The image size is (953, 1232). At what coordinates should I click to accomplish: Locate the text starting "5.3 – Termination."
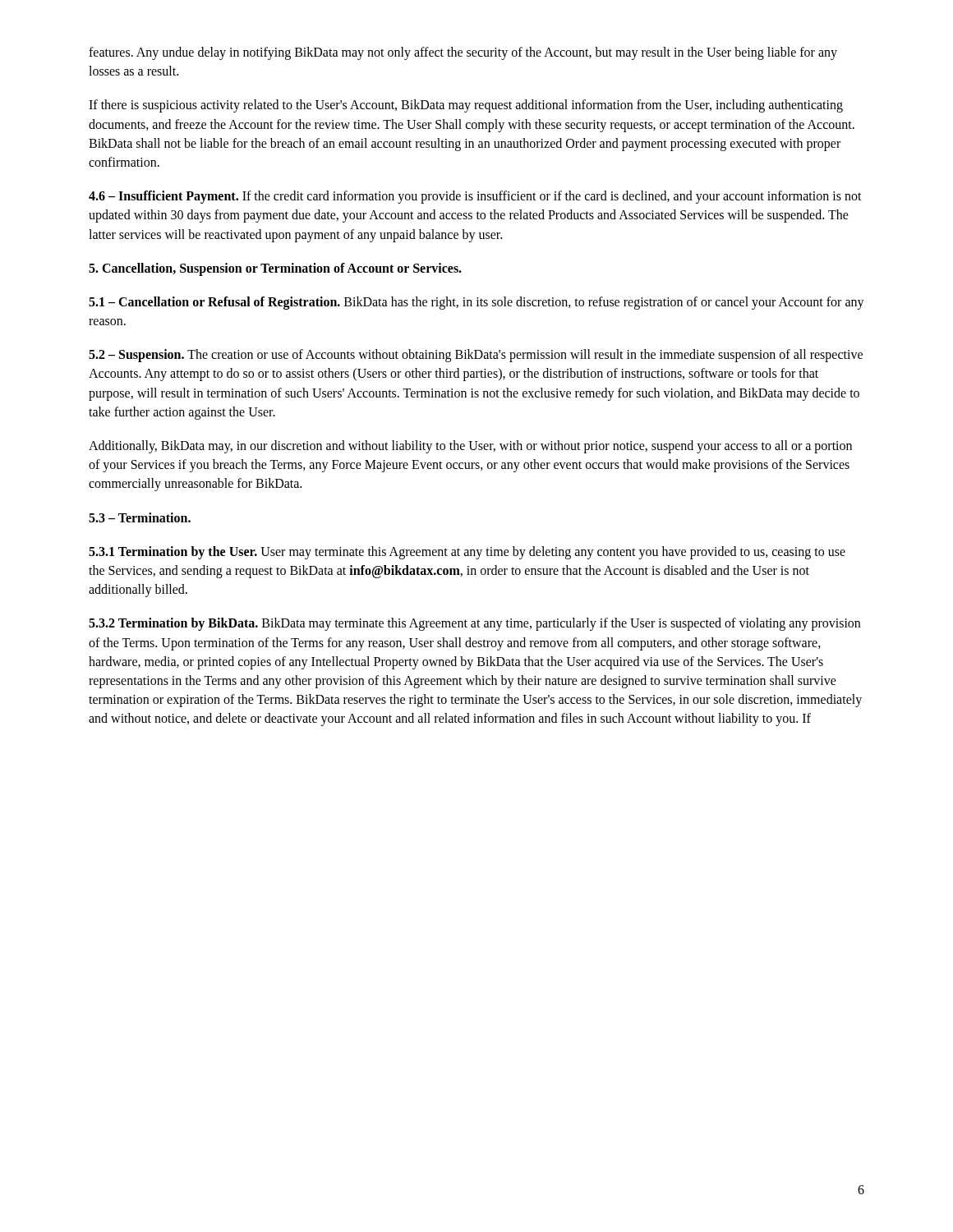click(140, 518)
